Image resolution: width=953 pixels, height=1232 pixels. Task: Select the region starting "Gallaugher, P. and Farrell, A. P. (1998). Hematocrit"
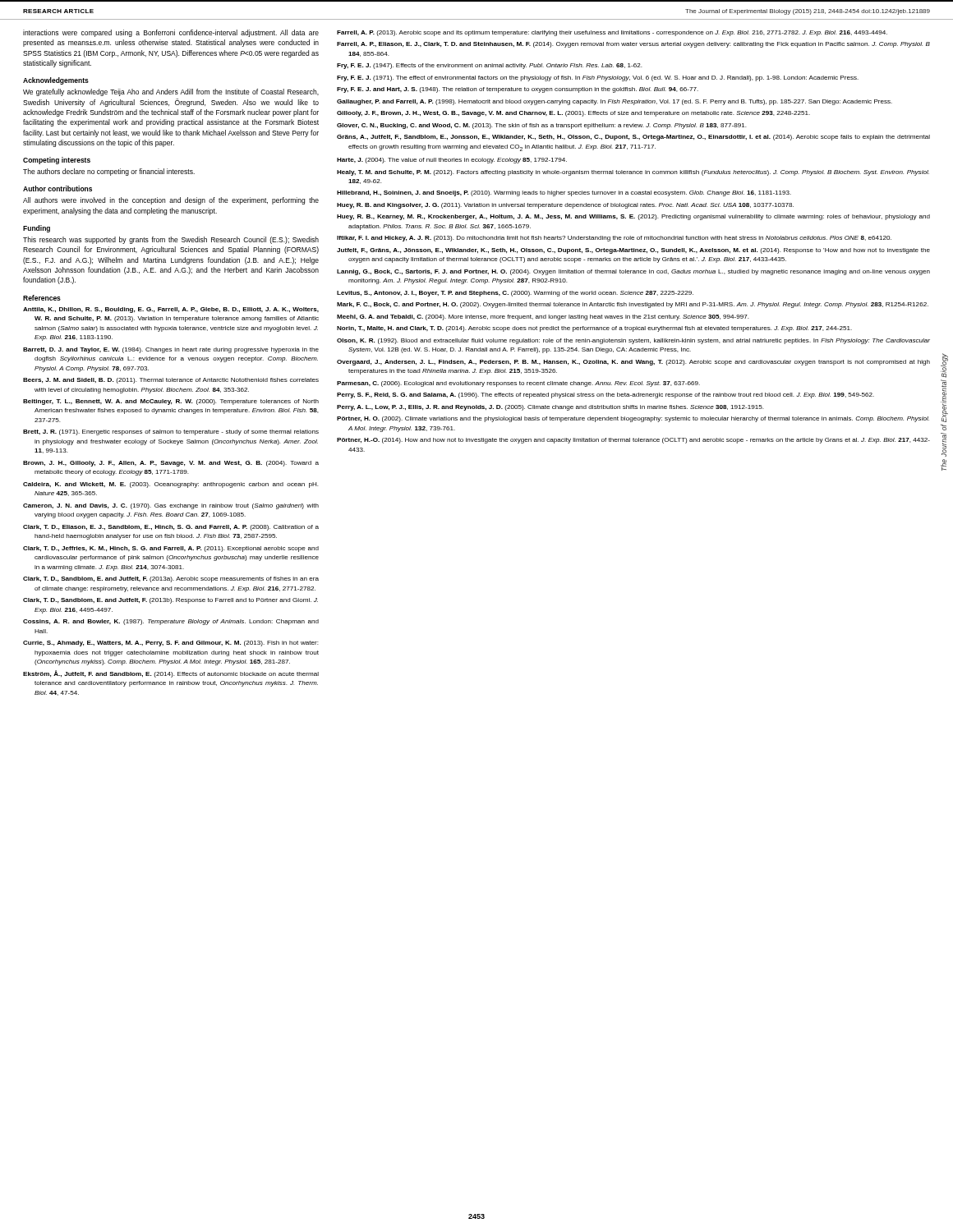[x=615, y=101]
